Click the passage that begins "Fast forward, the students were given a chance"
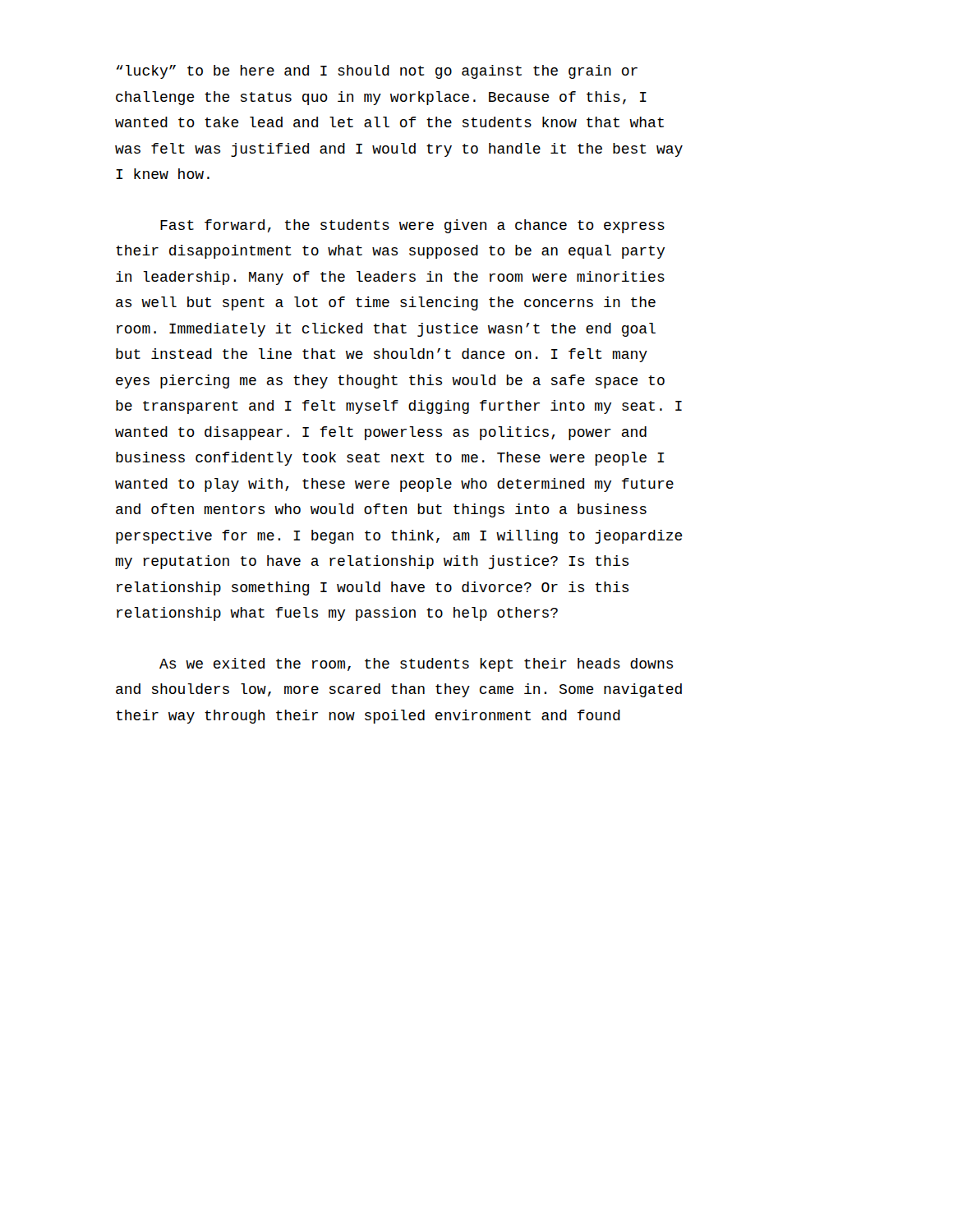Viewport: 953px width, 1232px height. coord(476,420)
